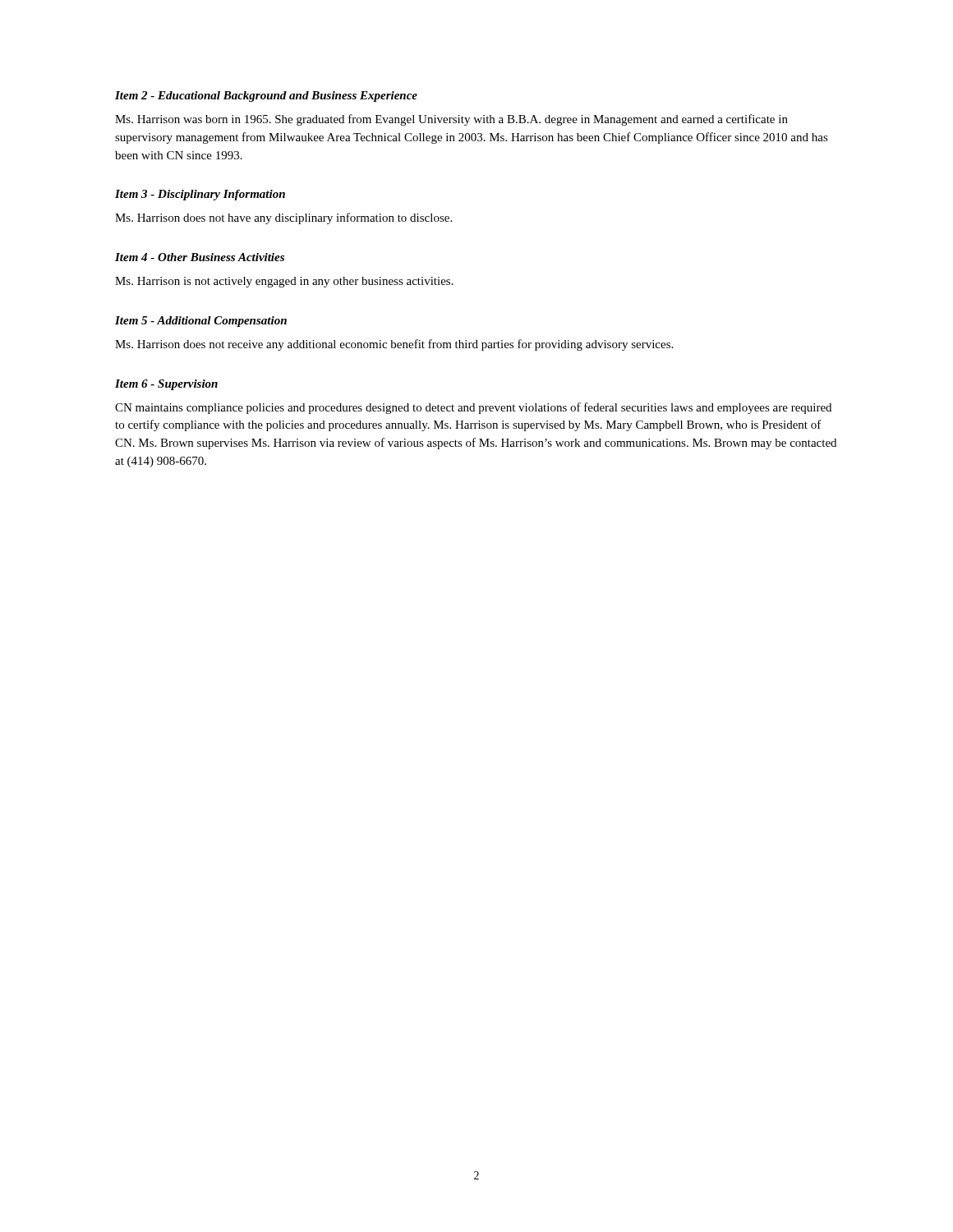Find the text starting "Ms. Harrison does not receive any"
Screen dimensions: 1232x953
(x=394, y=344)
